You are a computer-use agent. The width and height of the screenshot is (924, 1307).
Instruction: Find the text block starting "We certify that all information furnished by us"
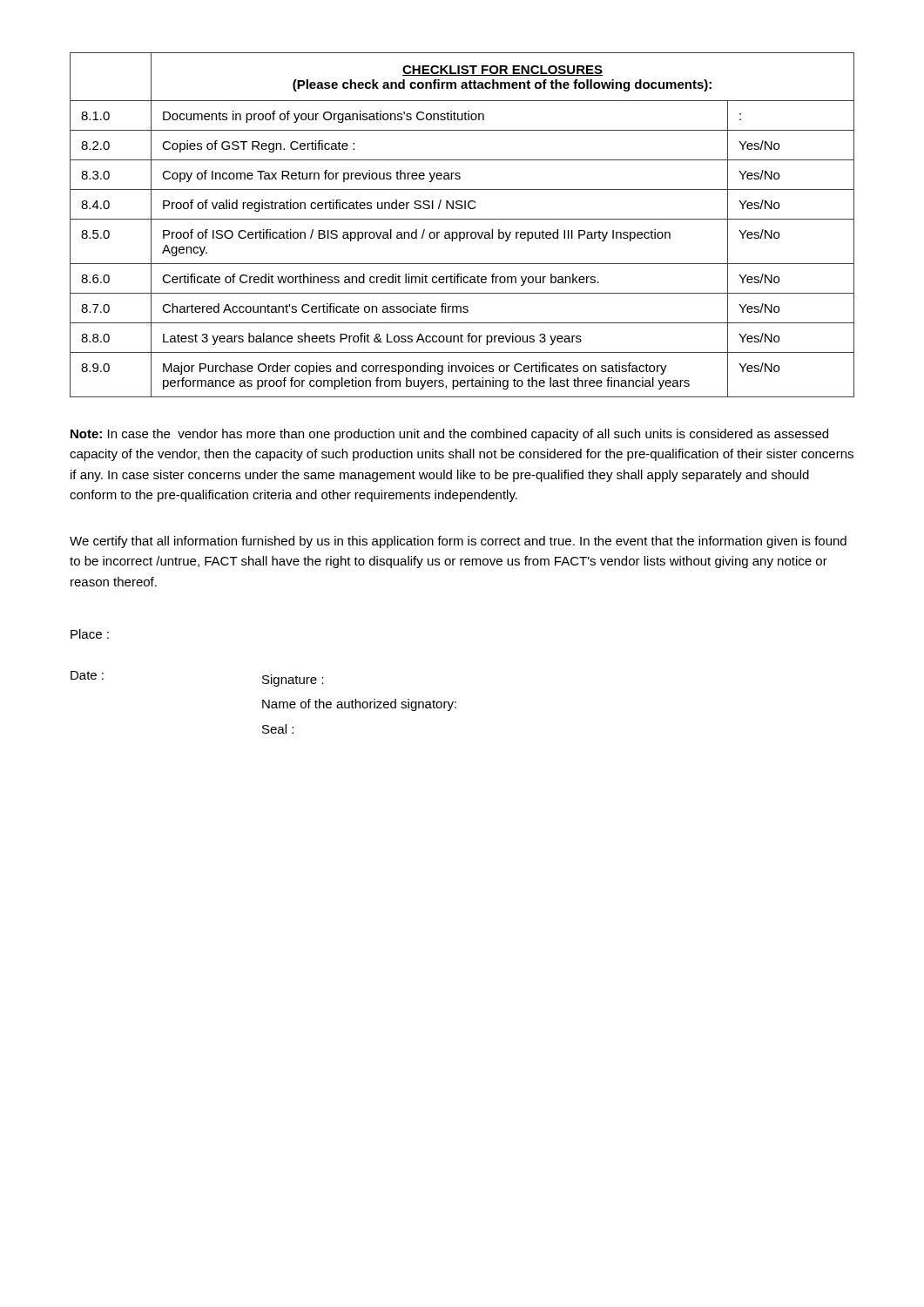(x=458, y=561)
